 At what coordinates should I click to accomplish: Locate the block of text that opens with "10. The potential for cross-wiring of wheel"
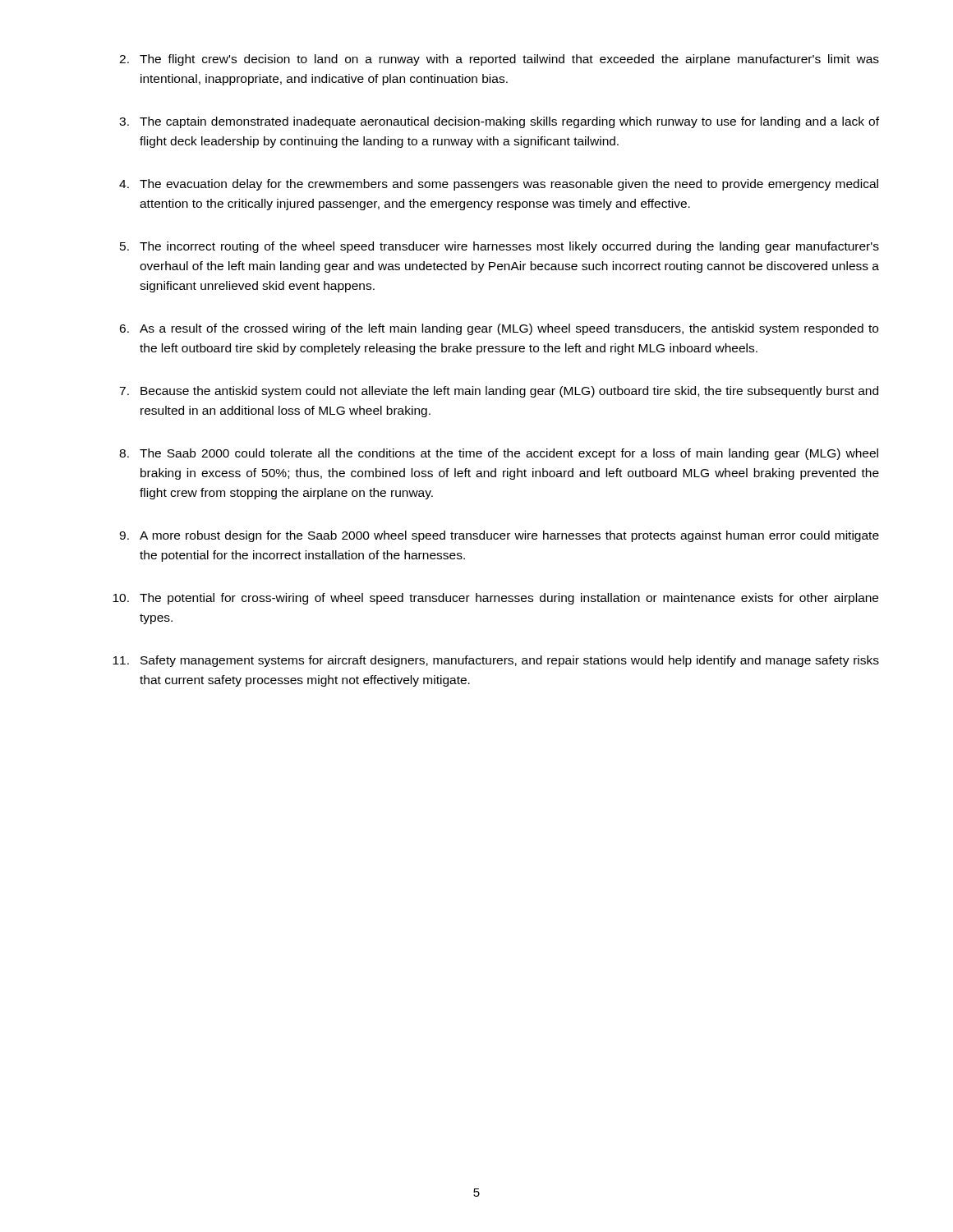pyautogui.click(x=489, y=608)
